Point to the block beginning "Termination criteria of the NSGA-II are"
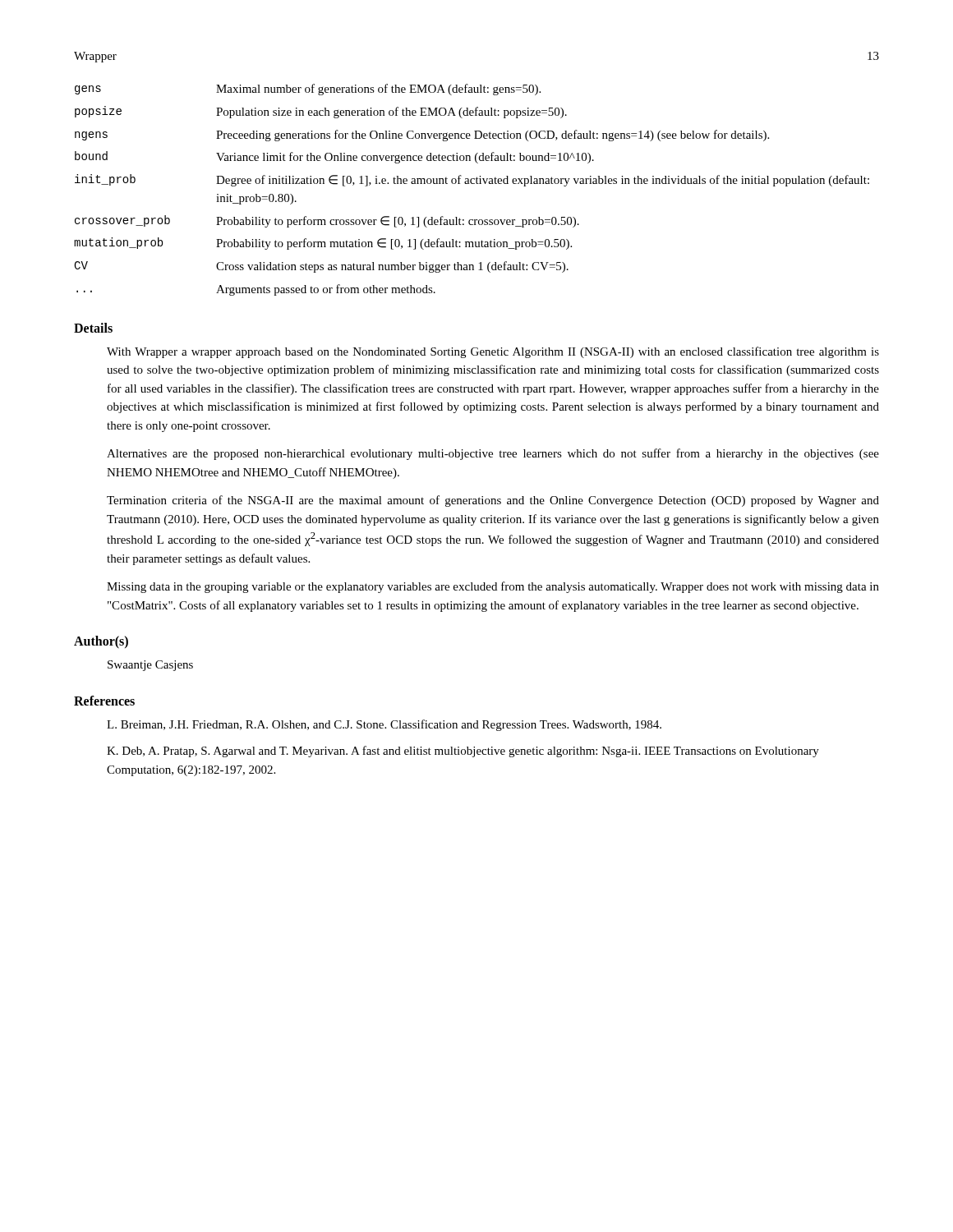The image size is (953, 1232). click(x=493, y=529)
